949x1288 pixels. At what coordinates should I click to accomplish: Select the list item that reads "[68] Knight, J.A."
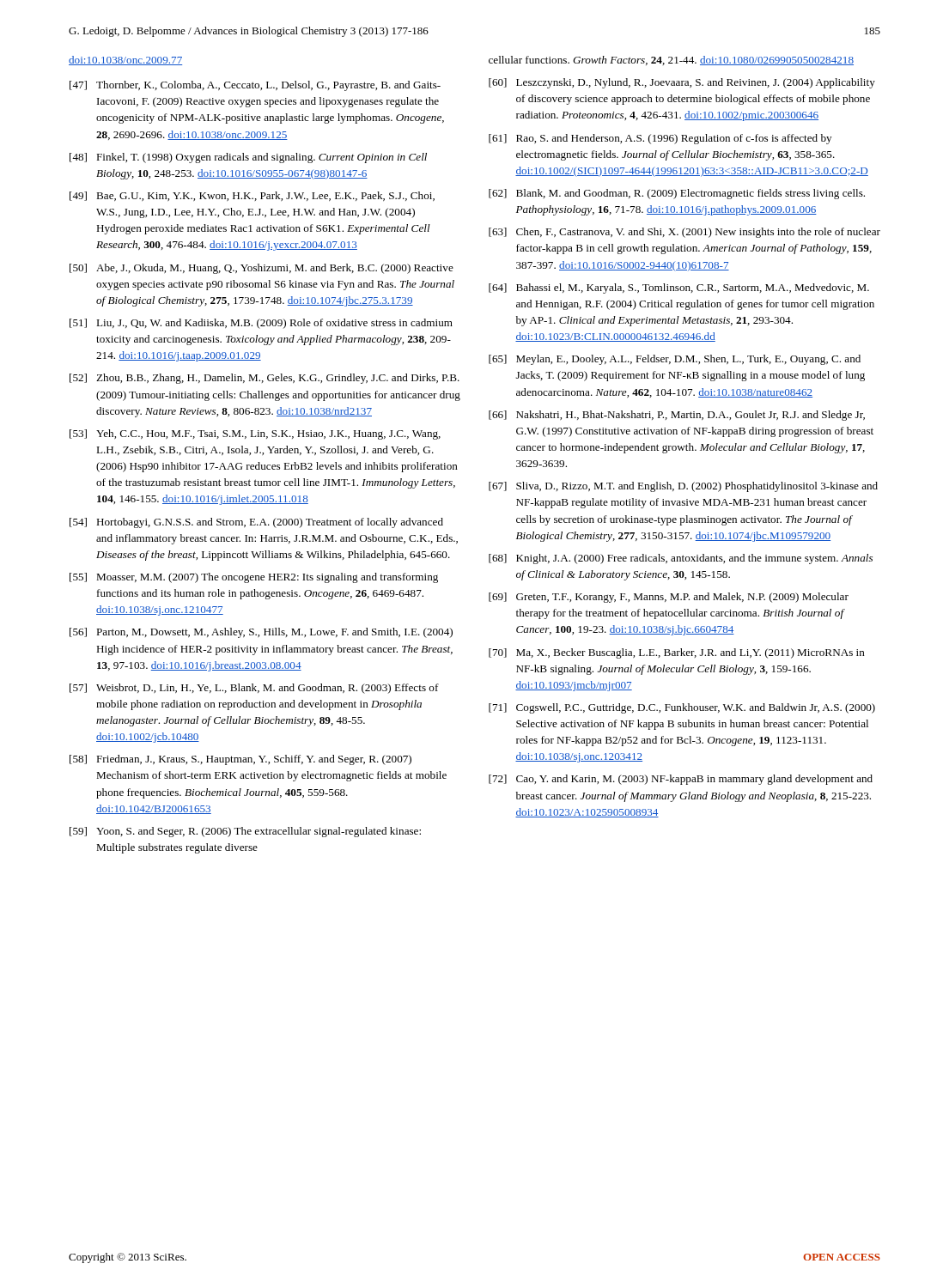pyautogui.click(x=684, y=566)
